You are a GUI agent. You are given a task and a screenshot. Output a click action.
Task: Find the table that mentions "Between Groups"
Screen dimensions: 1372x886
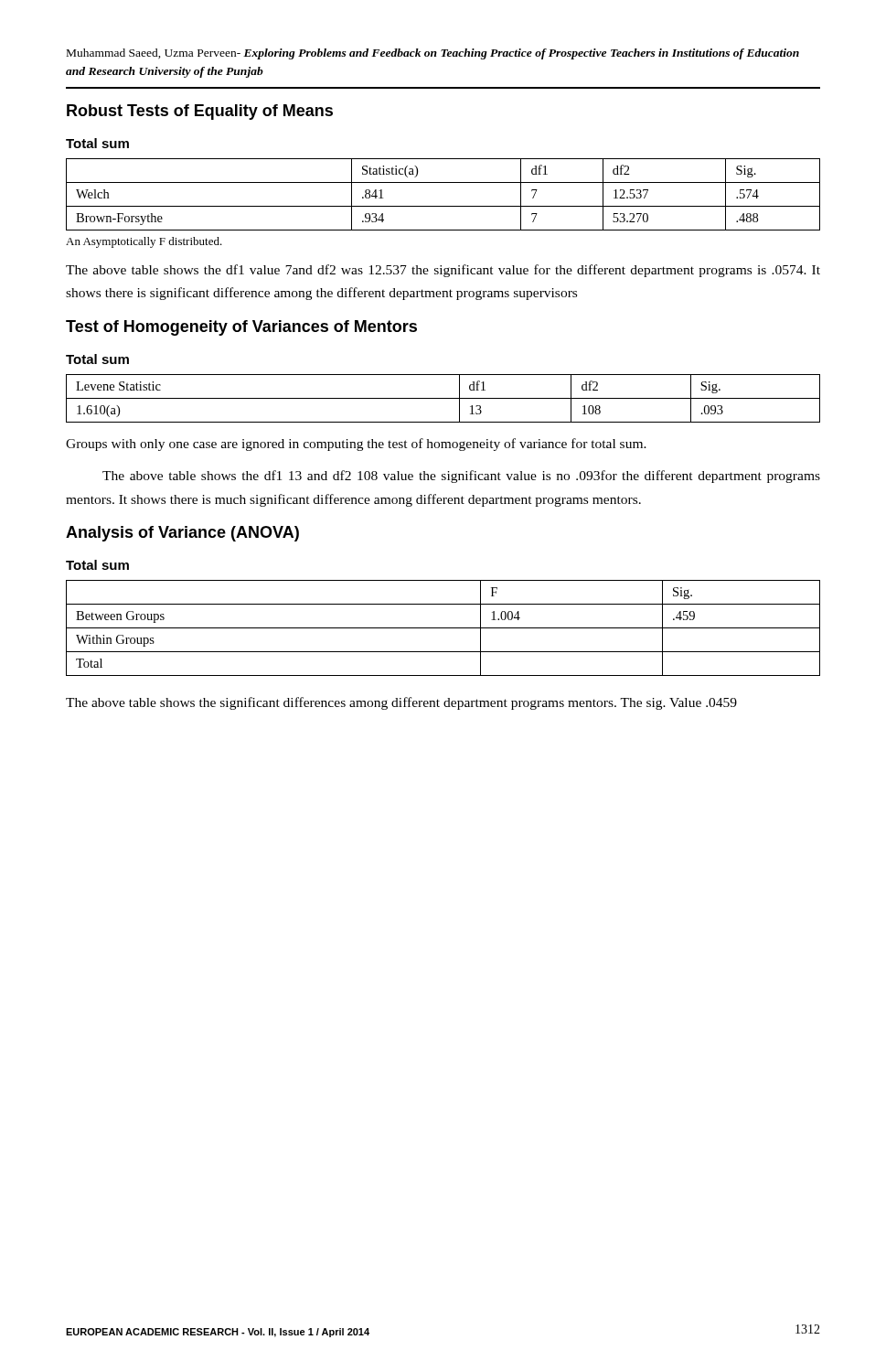443,628
